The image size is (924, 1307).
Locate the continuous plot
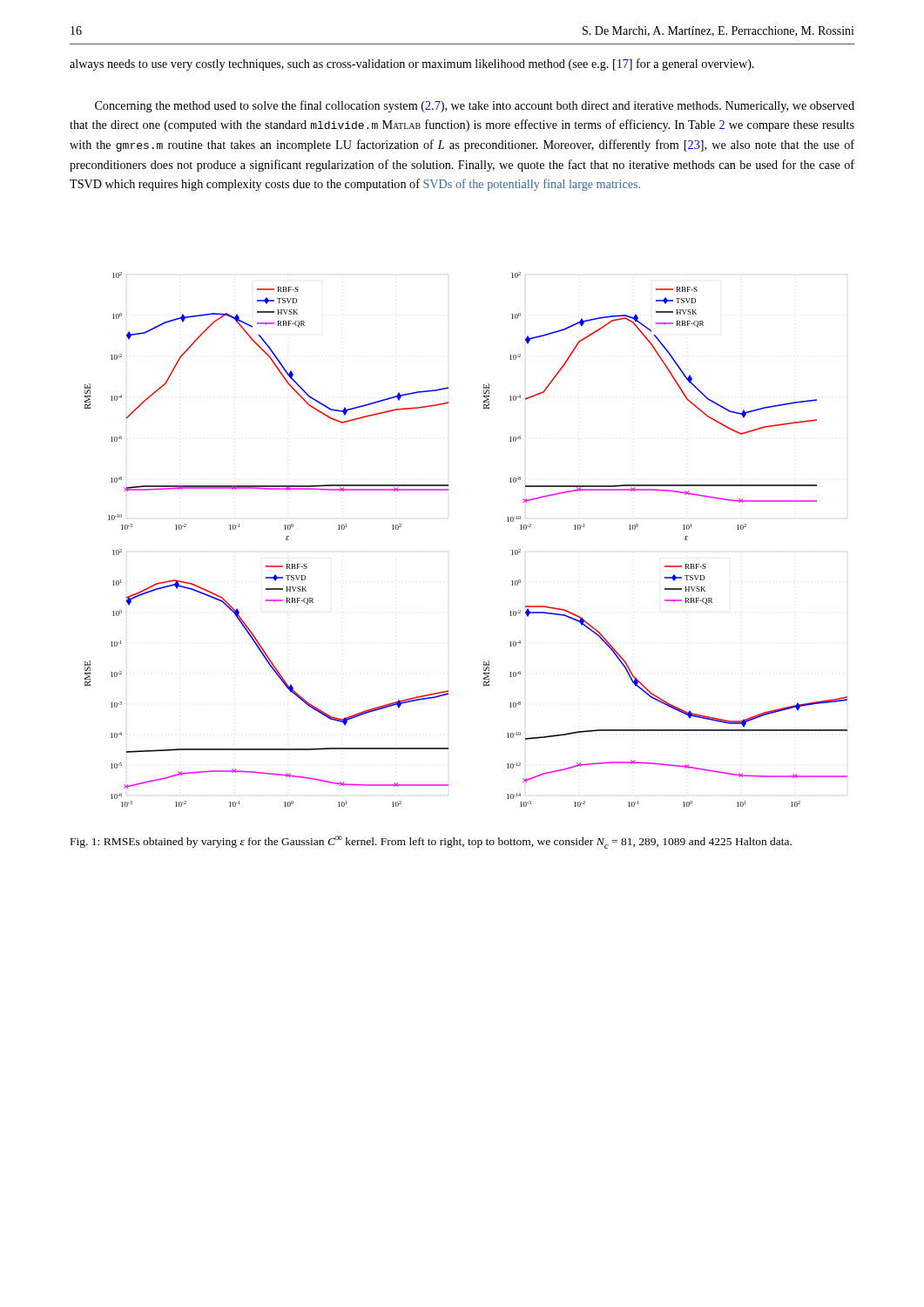pyautogui.click(x=462, y=540)
